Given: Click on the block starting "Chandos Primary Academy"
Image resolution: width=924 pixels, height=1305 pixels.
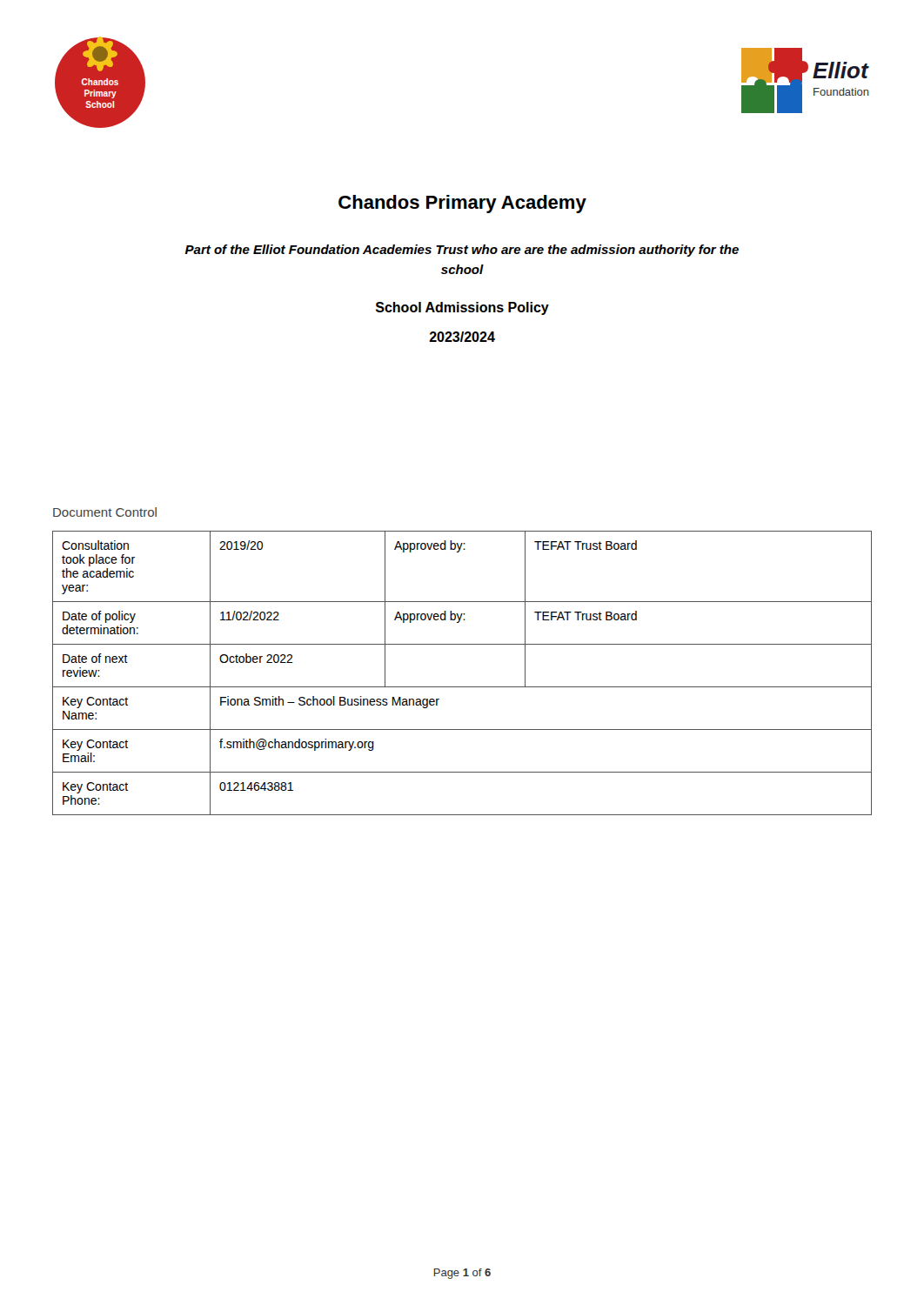Looking at the screenshot, I should point(462,202).
